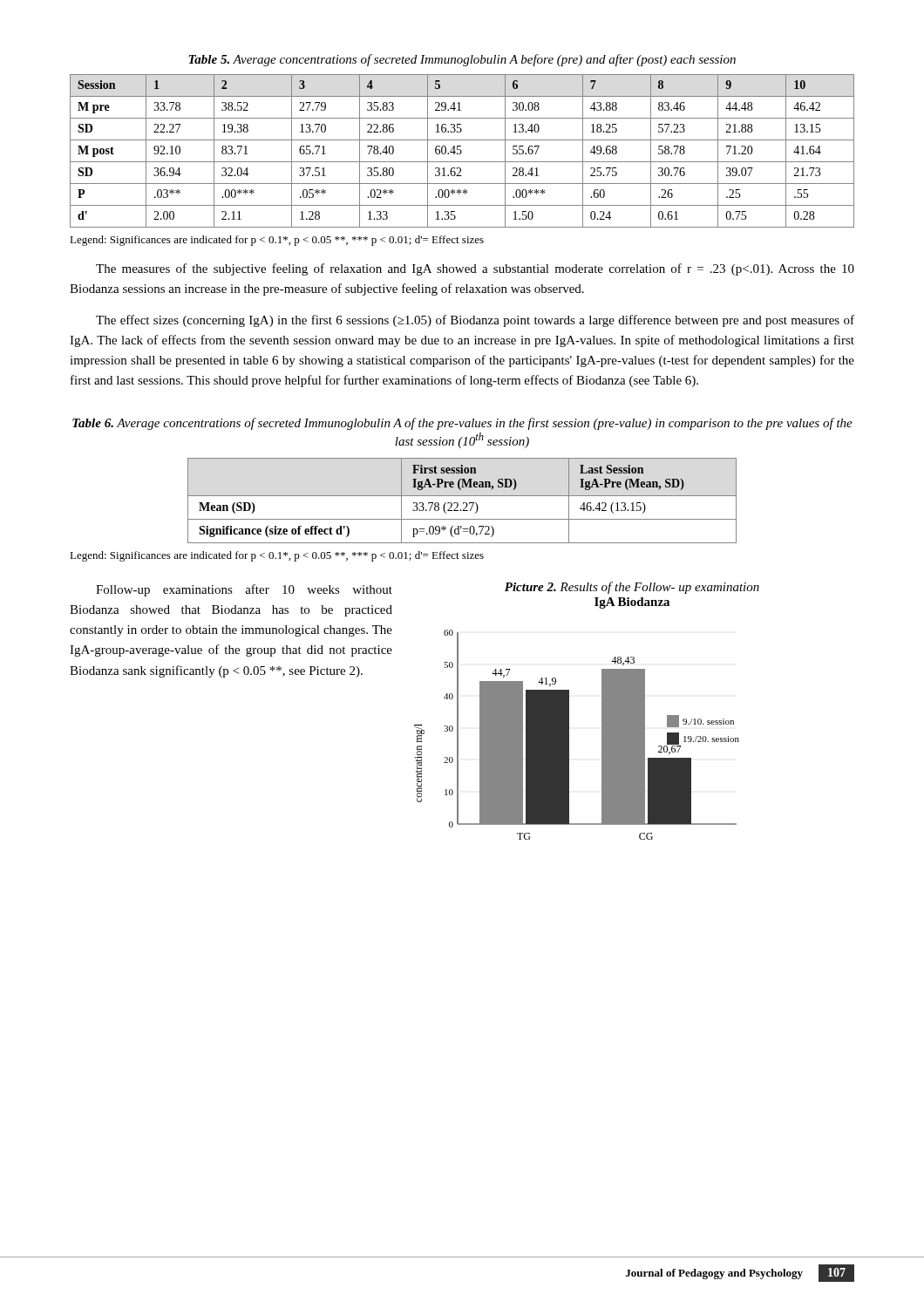924x1308 pixels.
Task: Navigate to the element starting "The measures of the subjective feeling"
Action: pyautogui.click(x=462, y=279)
